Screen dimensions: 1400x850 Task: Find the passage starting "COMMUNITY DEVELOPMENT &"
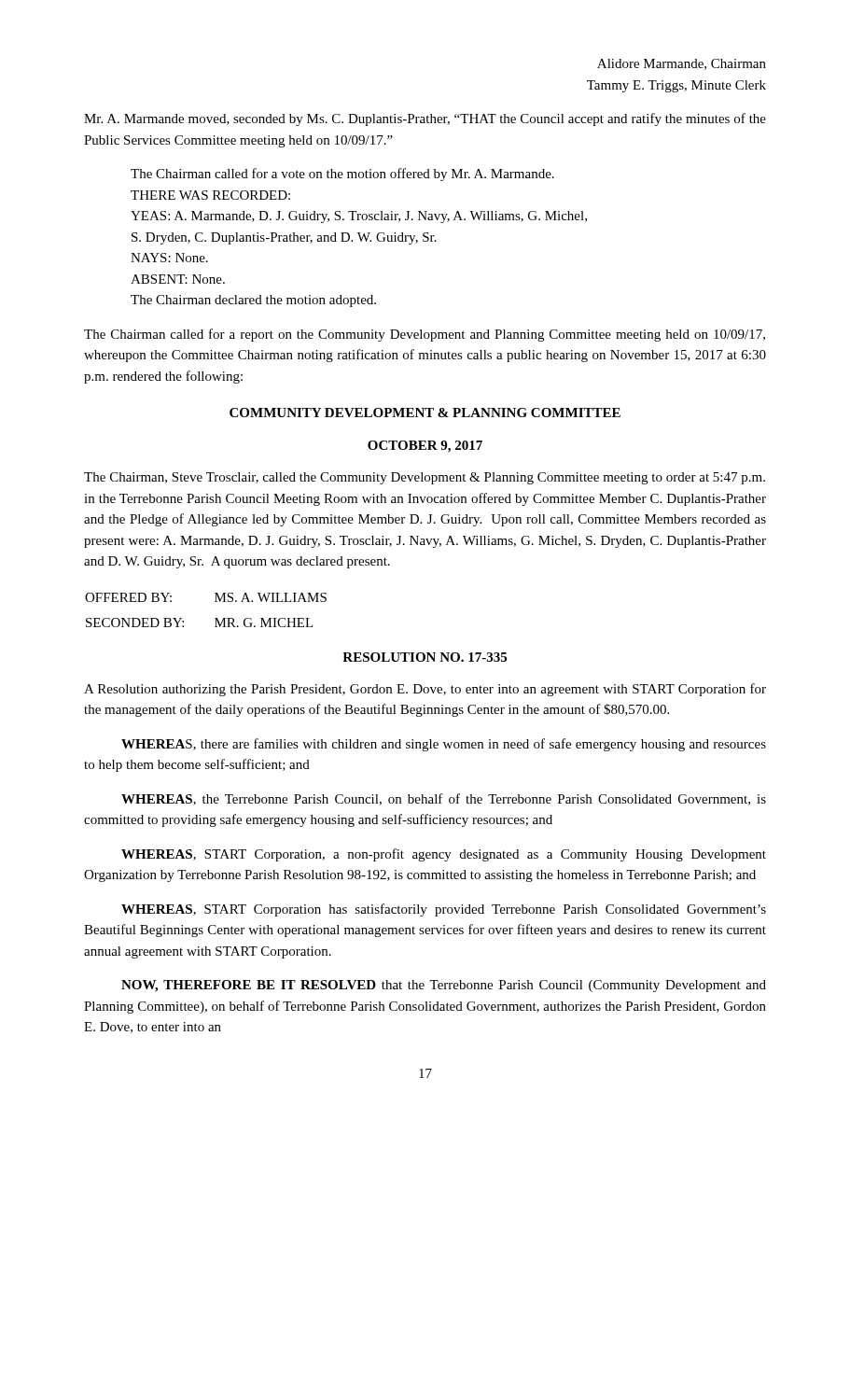pos(425,413)
